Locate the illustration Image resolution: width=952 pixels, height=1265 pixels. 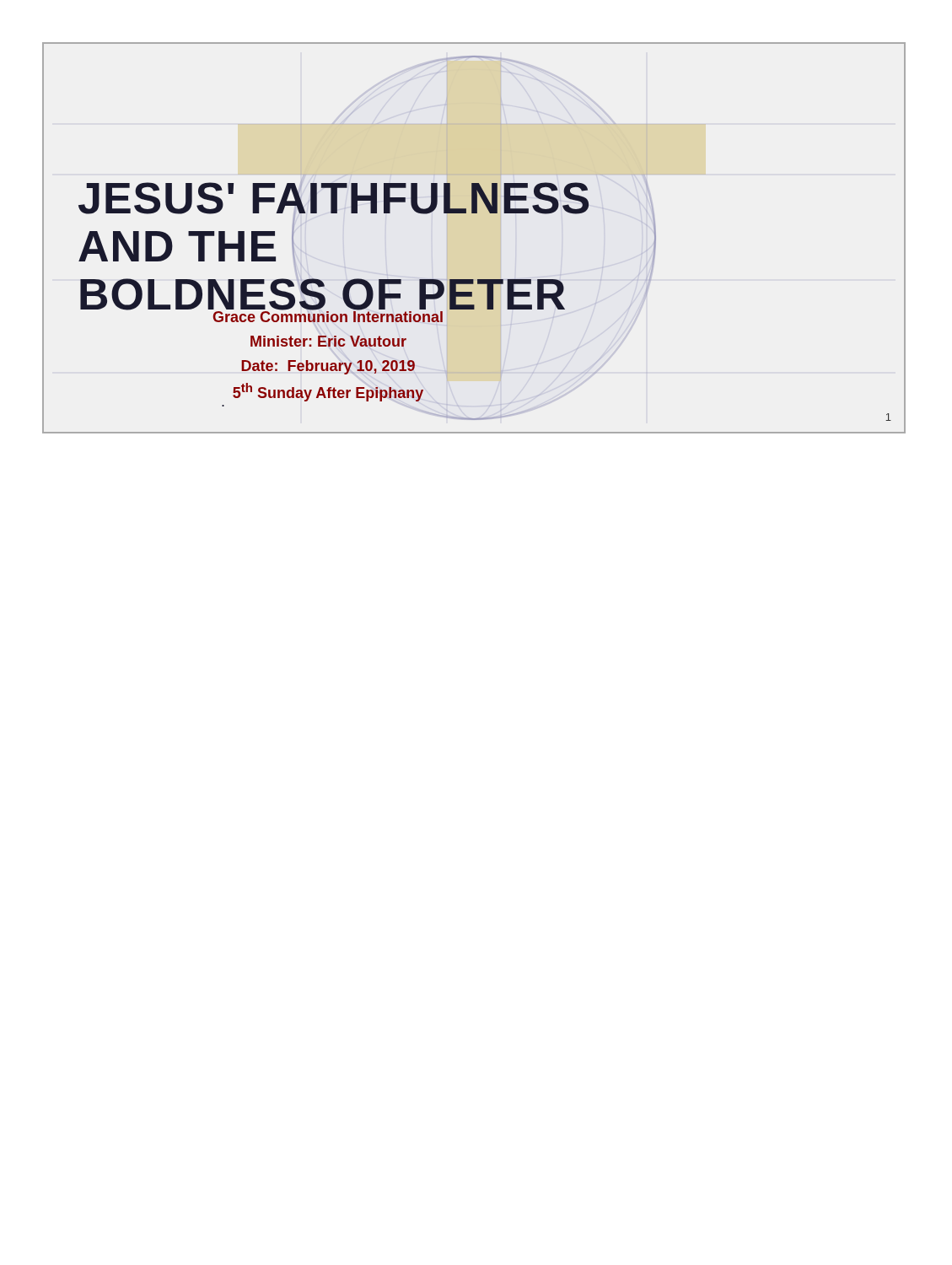pos(474,238)
